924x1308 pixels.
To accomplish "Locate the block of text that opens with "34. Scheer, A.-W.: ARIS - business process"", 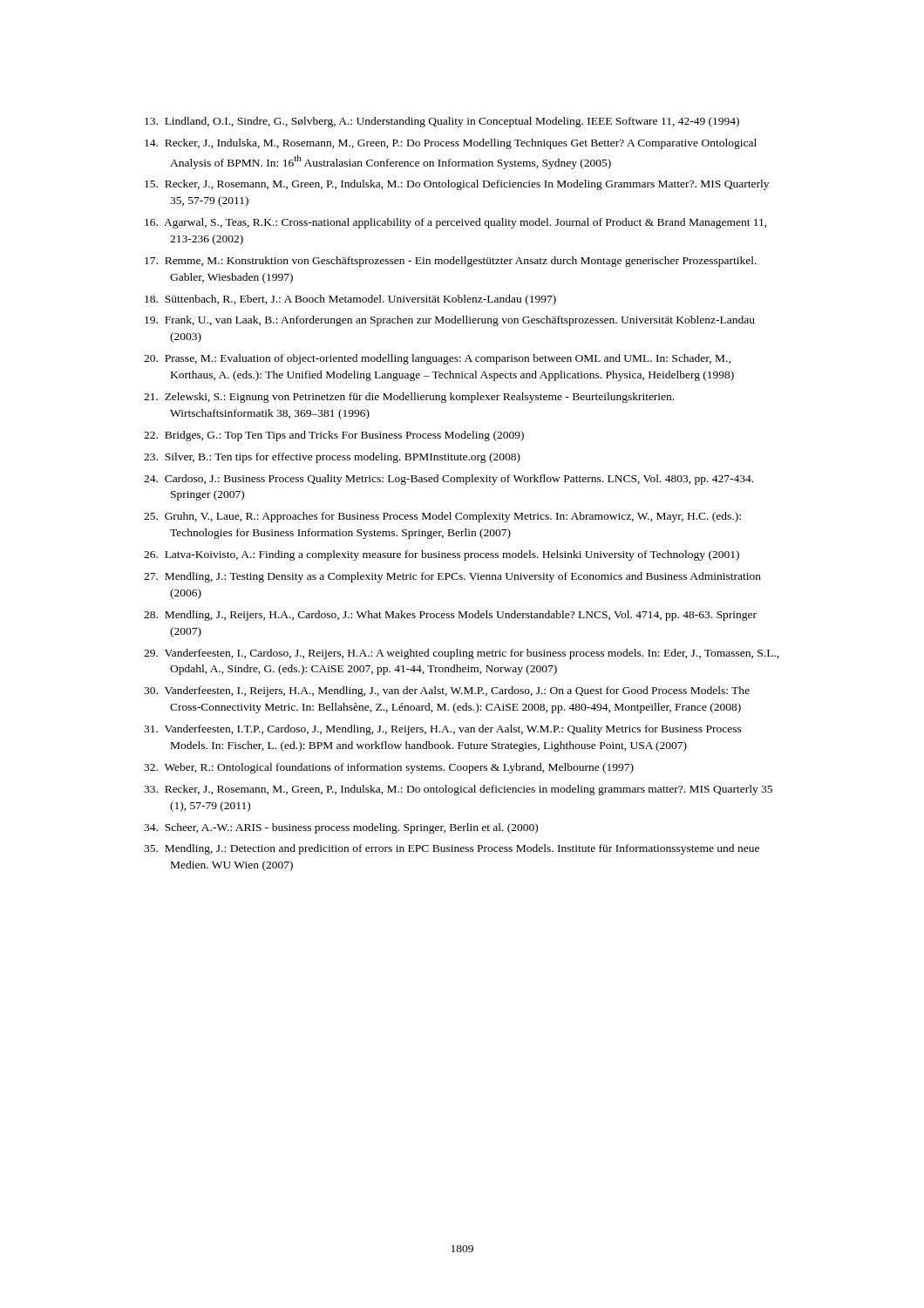I will point(341,827).
